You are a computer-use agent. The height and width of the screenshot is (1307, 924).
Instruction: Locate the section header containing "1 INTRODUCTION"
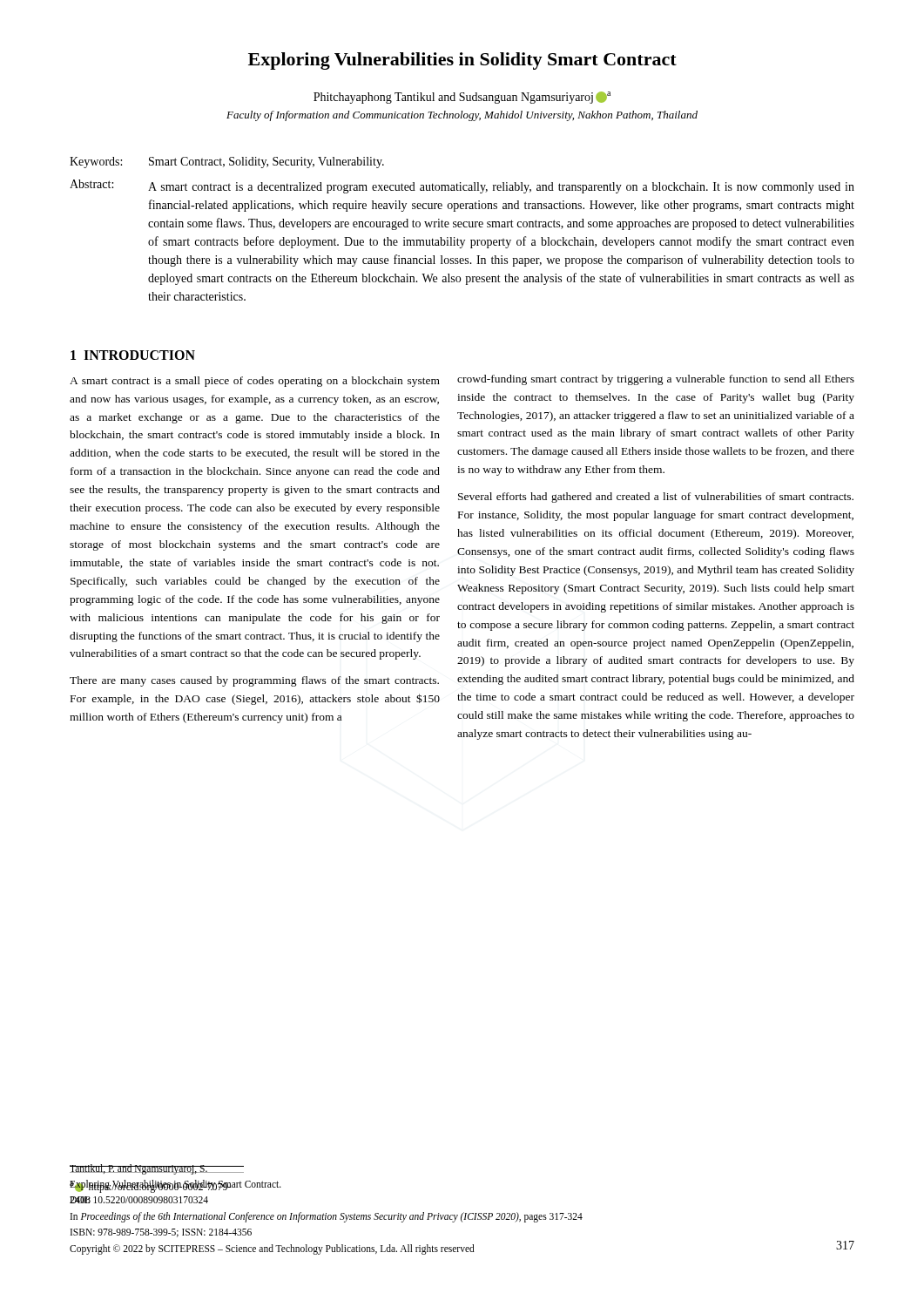(x=133, y=355)
